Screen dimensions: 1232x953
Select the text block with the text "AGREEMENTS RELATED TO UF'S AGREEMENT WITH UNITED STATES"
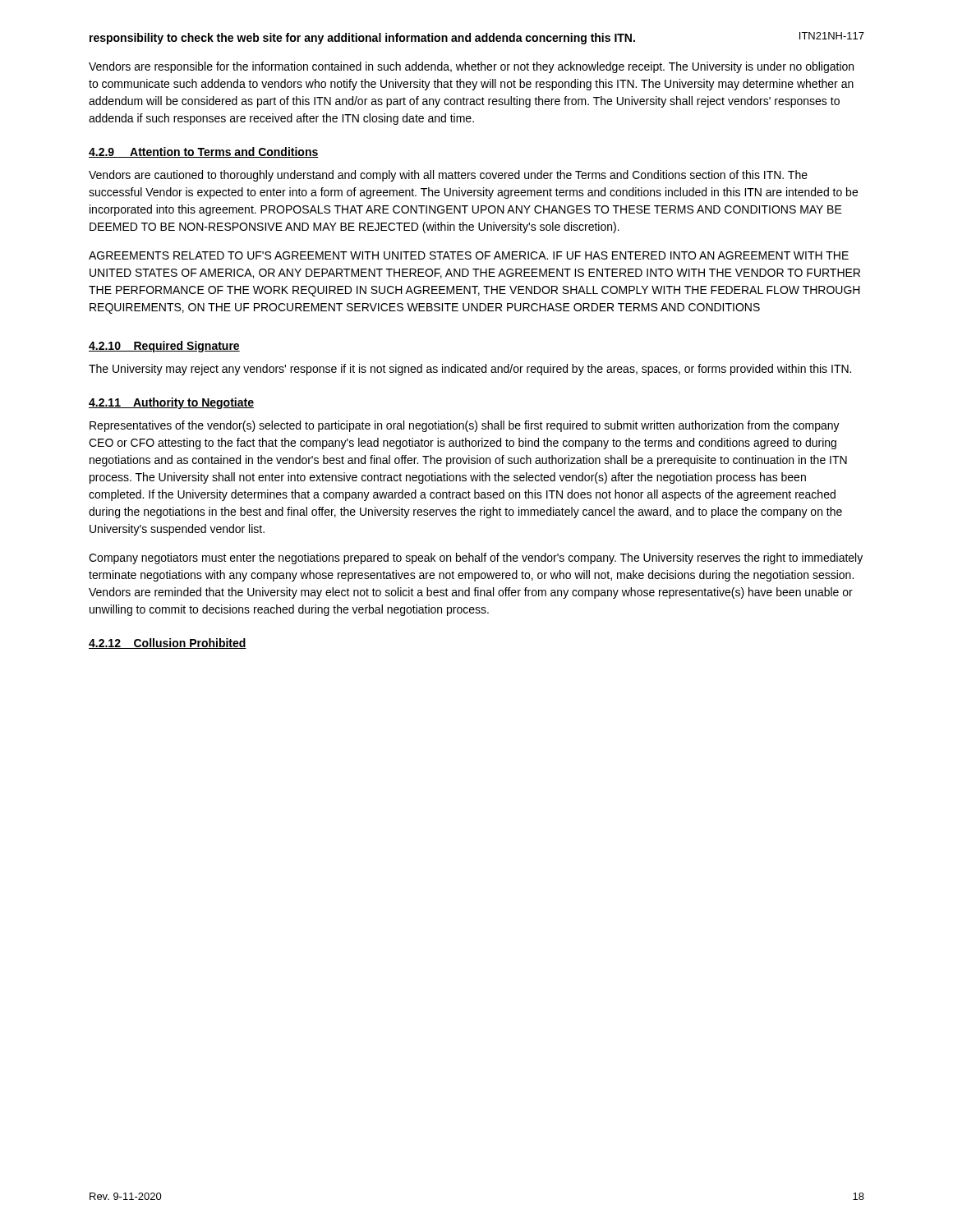[475, 281]
